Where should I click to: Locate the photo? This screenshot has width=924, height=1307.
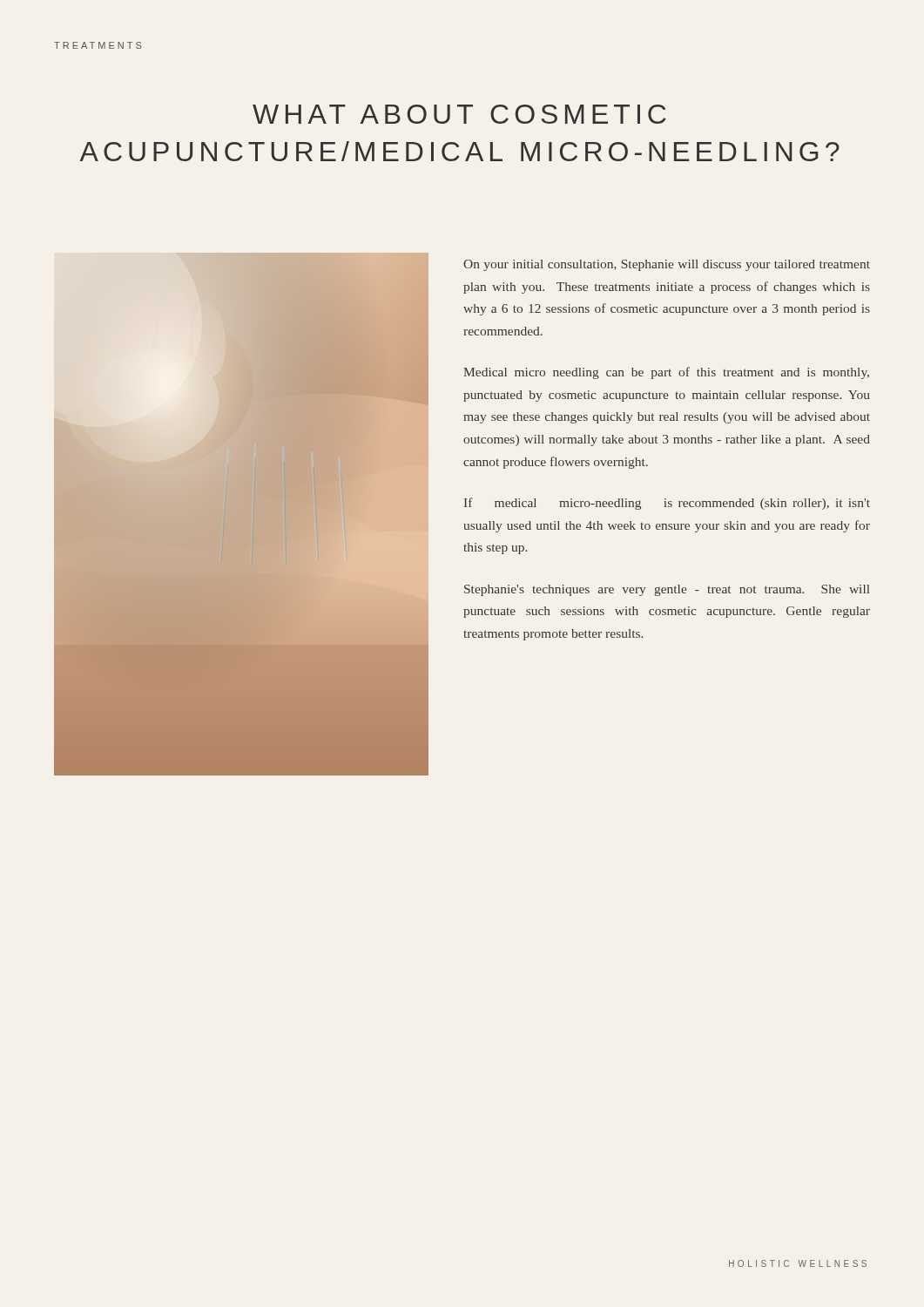click(241, 514)
